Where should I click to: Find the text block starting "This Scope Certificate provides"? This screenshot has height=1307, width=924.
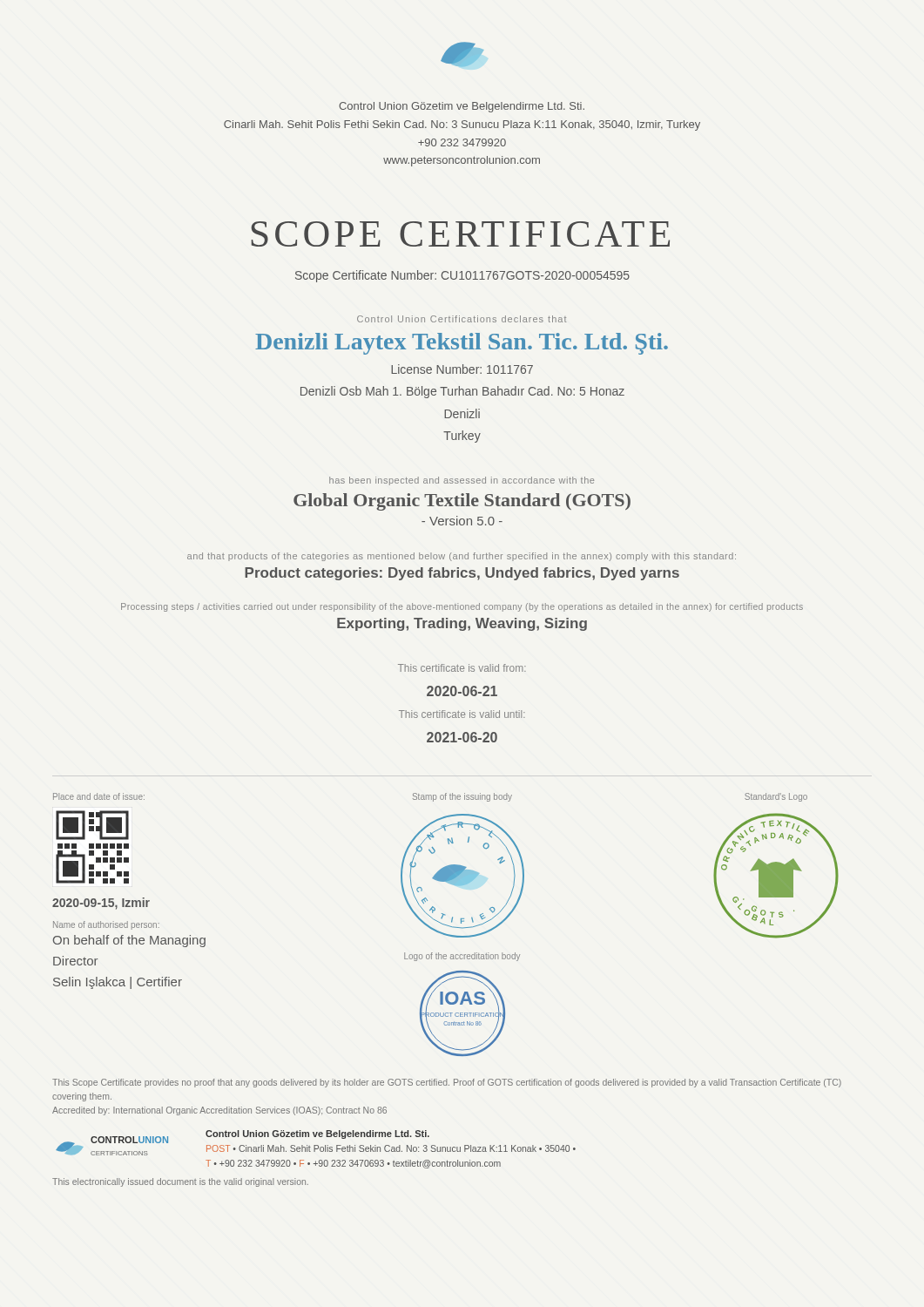(447, 1096)
